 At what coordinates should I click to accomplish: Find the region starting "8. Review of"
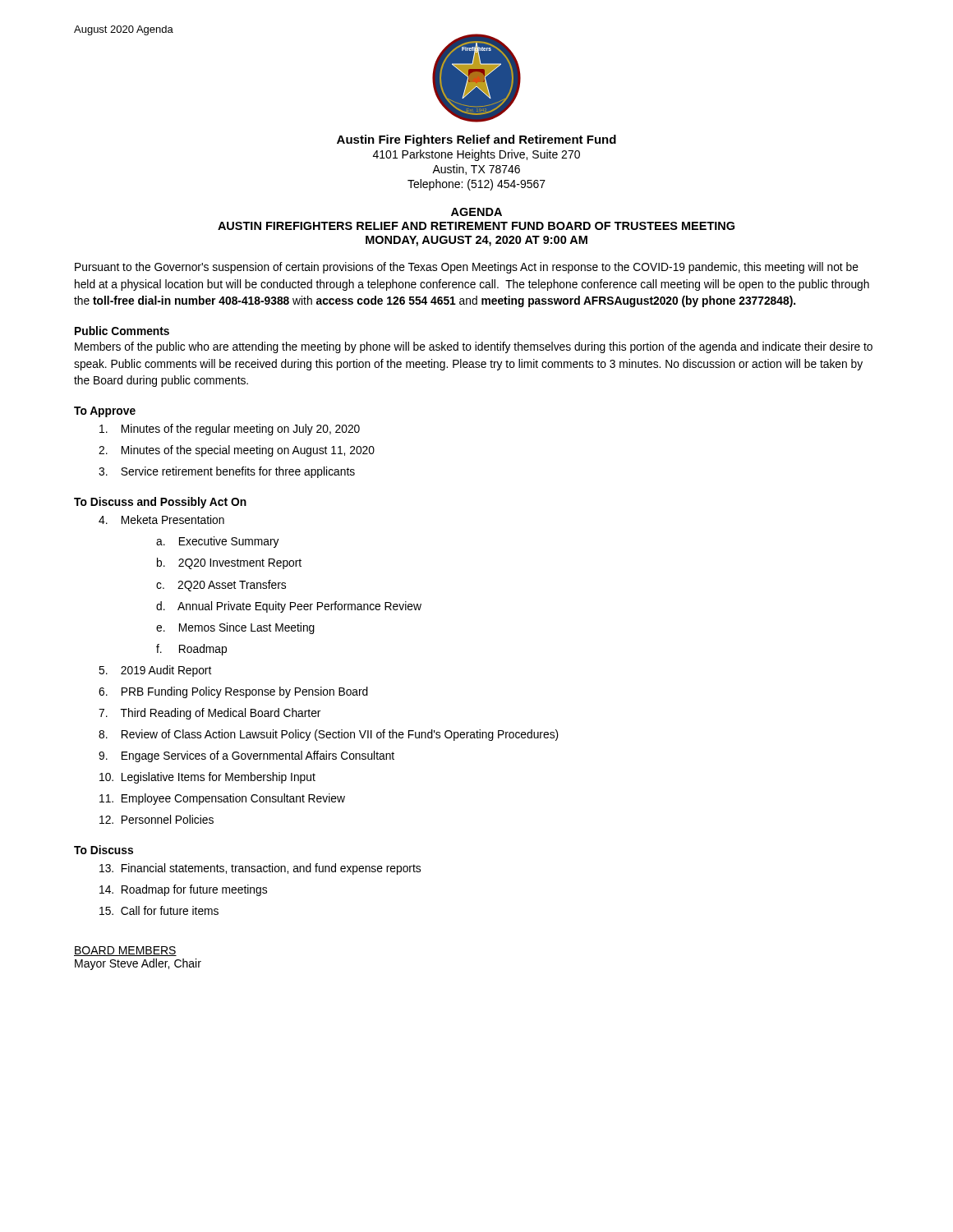(x=329, y=735)
